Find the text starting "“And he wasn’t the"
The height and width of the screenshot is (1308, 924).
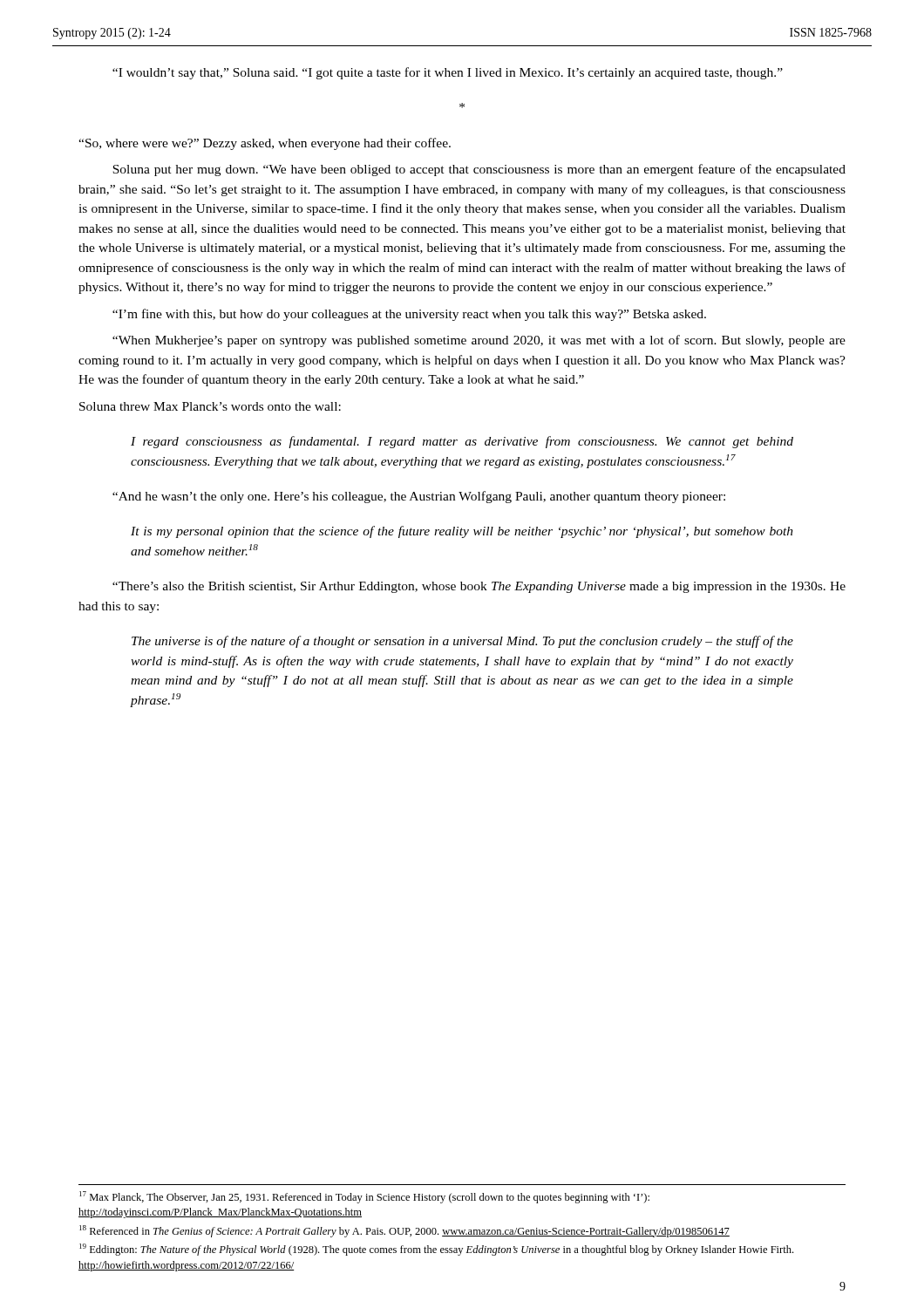pyautogui.click(x=419, y=496)
